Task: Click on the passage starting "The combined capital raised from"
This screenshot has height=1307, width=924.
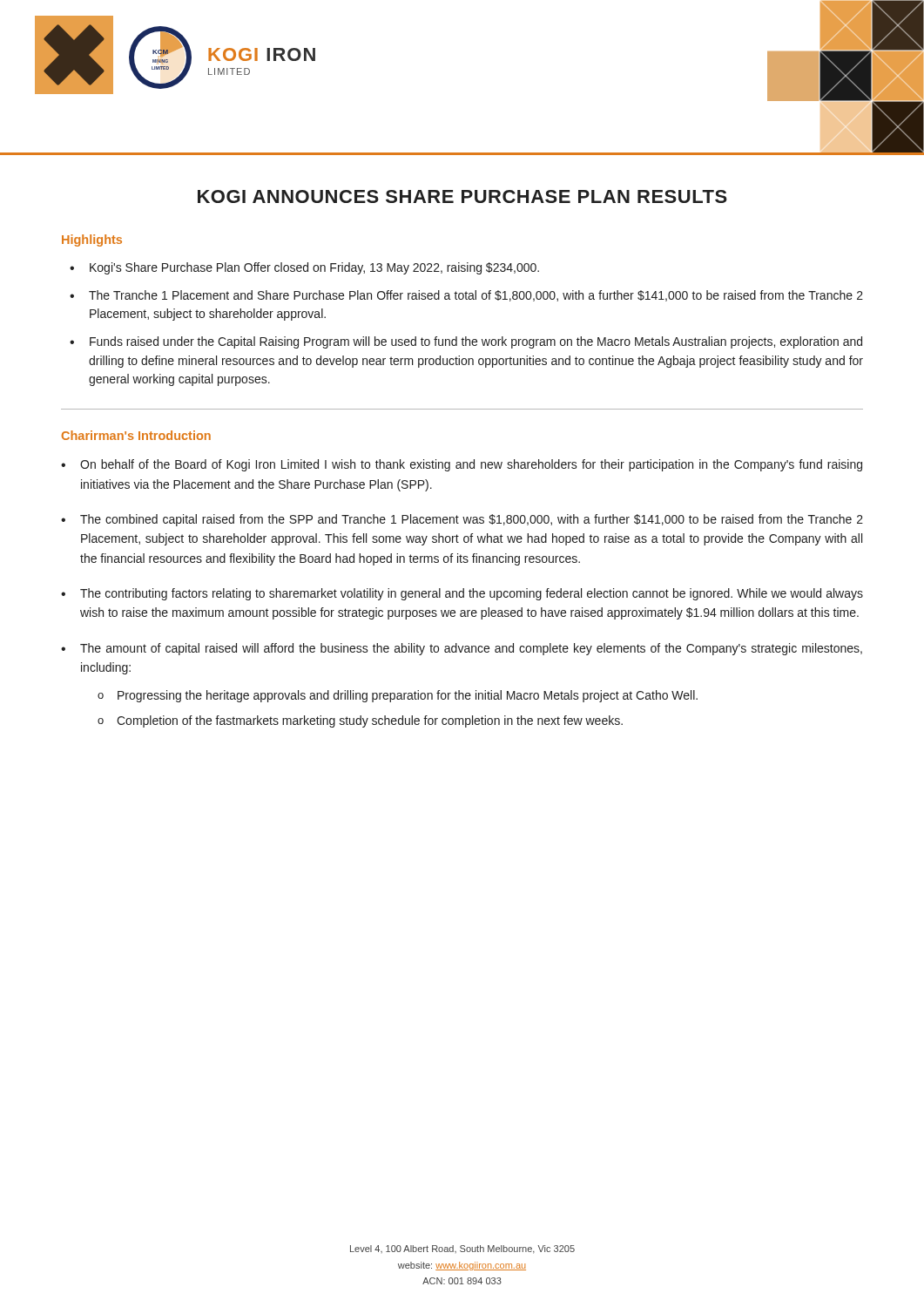Action: pos(472,539)
